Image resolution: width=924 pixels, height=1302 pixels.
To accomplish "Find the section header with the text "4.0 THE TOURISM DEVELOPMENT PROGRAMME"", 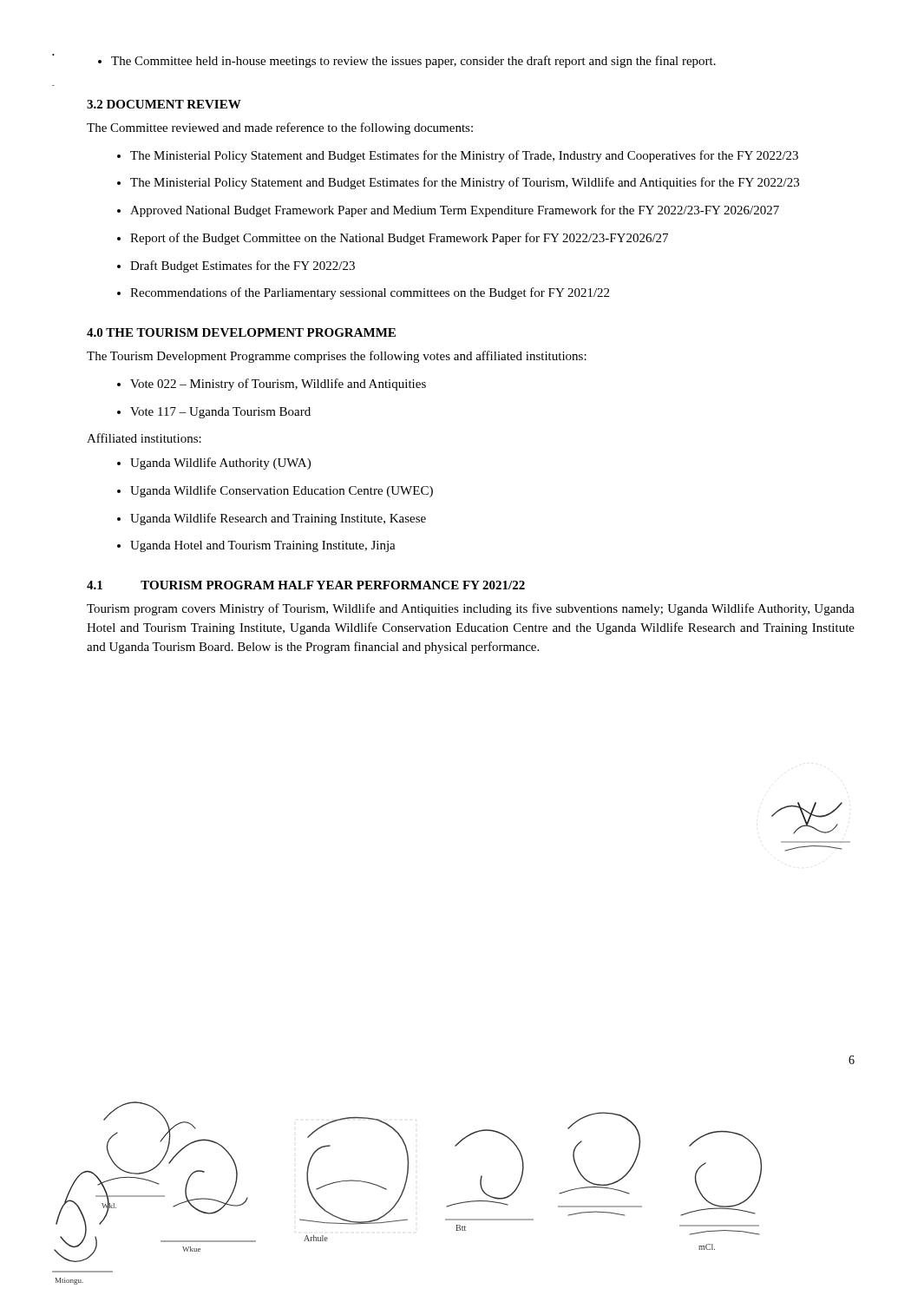I will (x=242, y=332).
